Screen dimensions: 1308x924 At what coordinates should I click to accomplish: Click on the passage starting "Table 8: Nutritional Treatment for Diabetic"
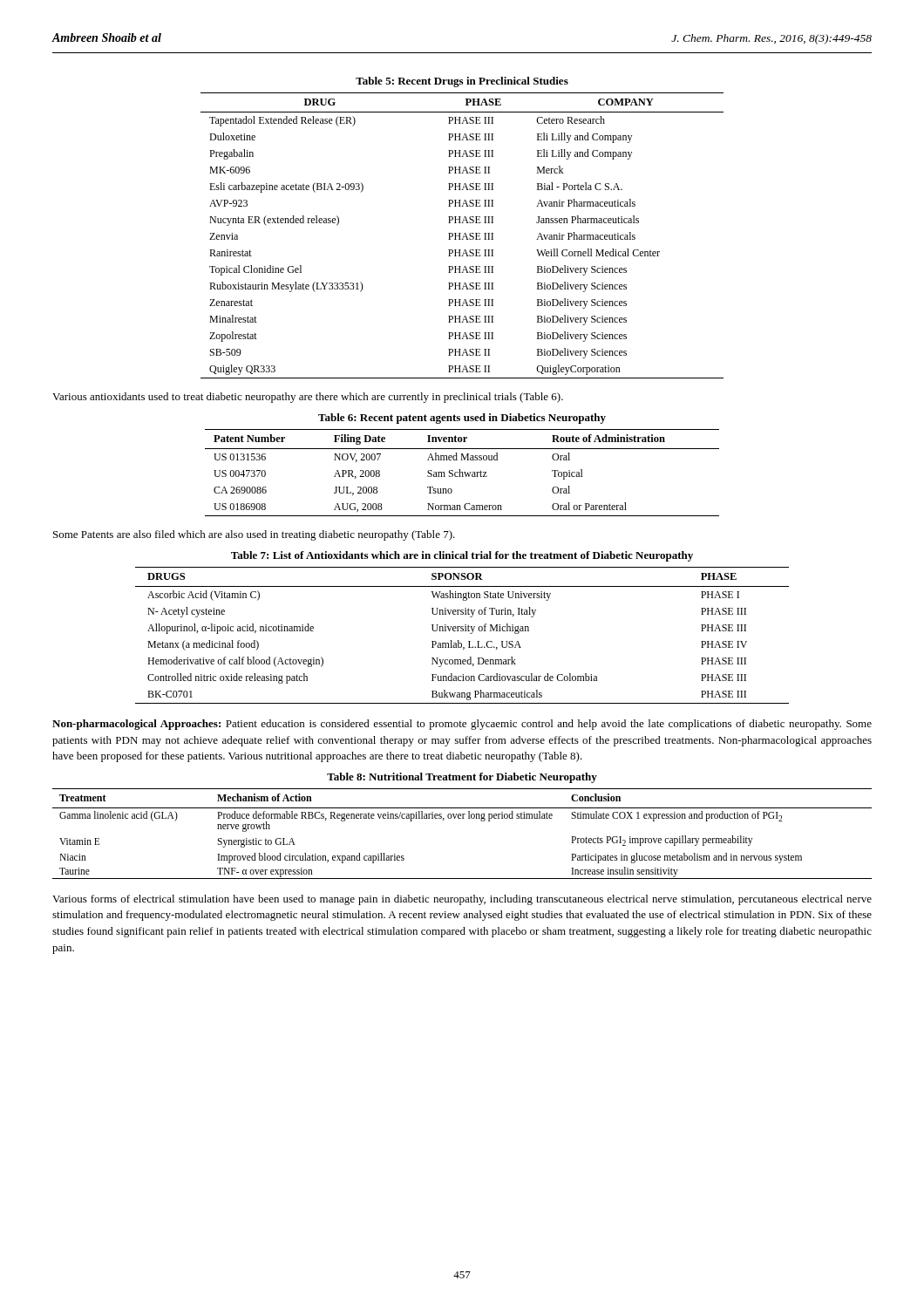[x=462, y=777]
